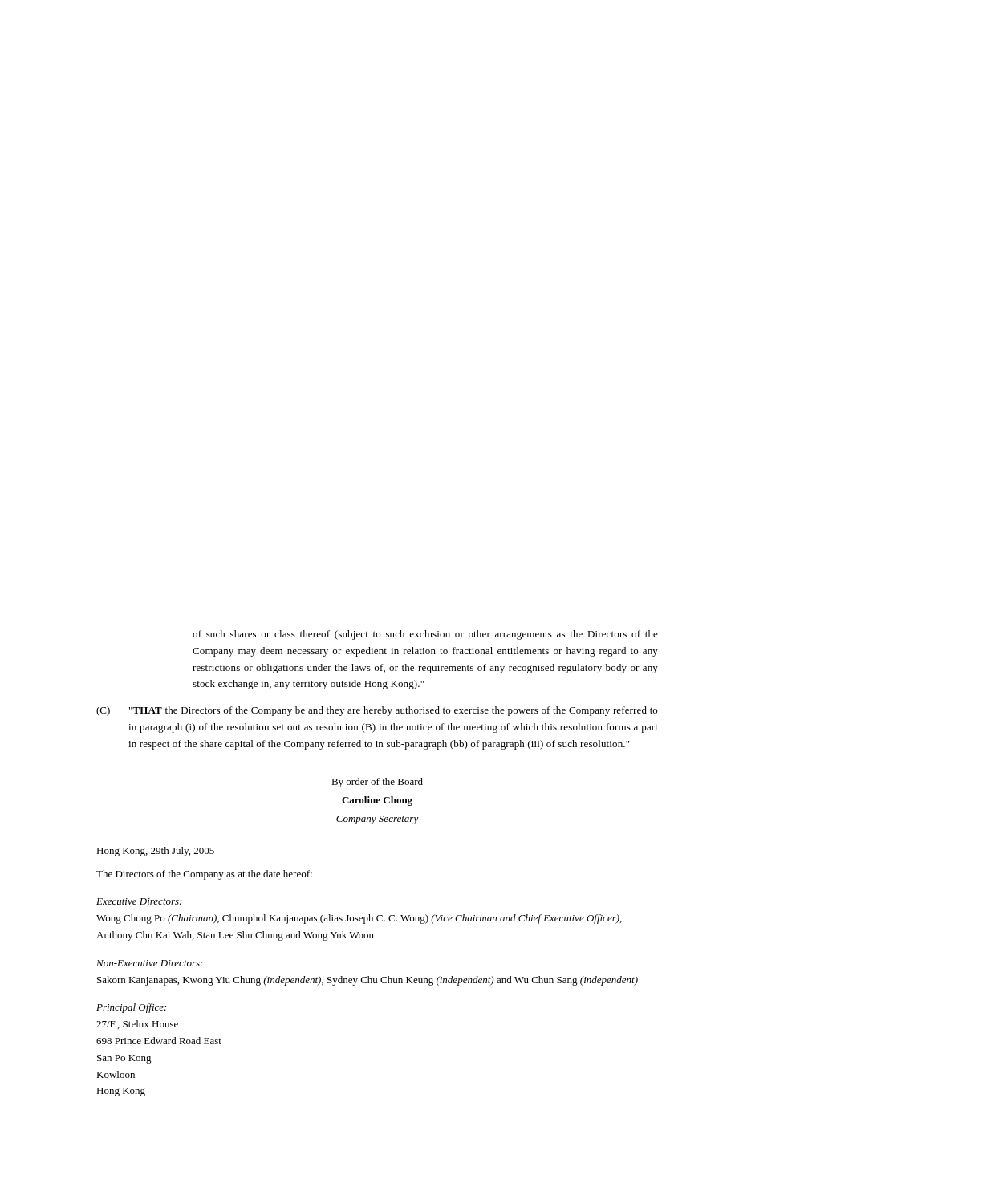Select the text block that reads "Hong Kong, 29th July,"

155,852
